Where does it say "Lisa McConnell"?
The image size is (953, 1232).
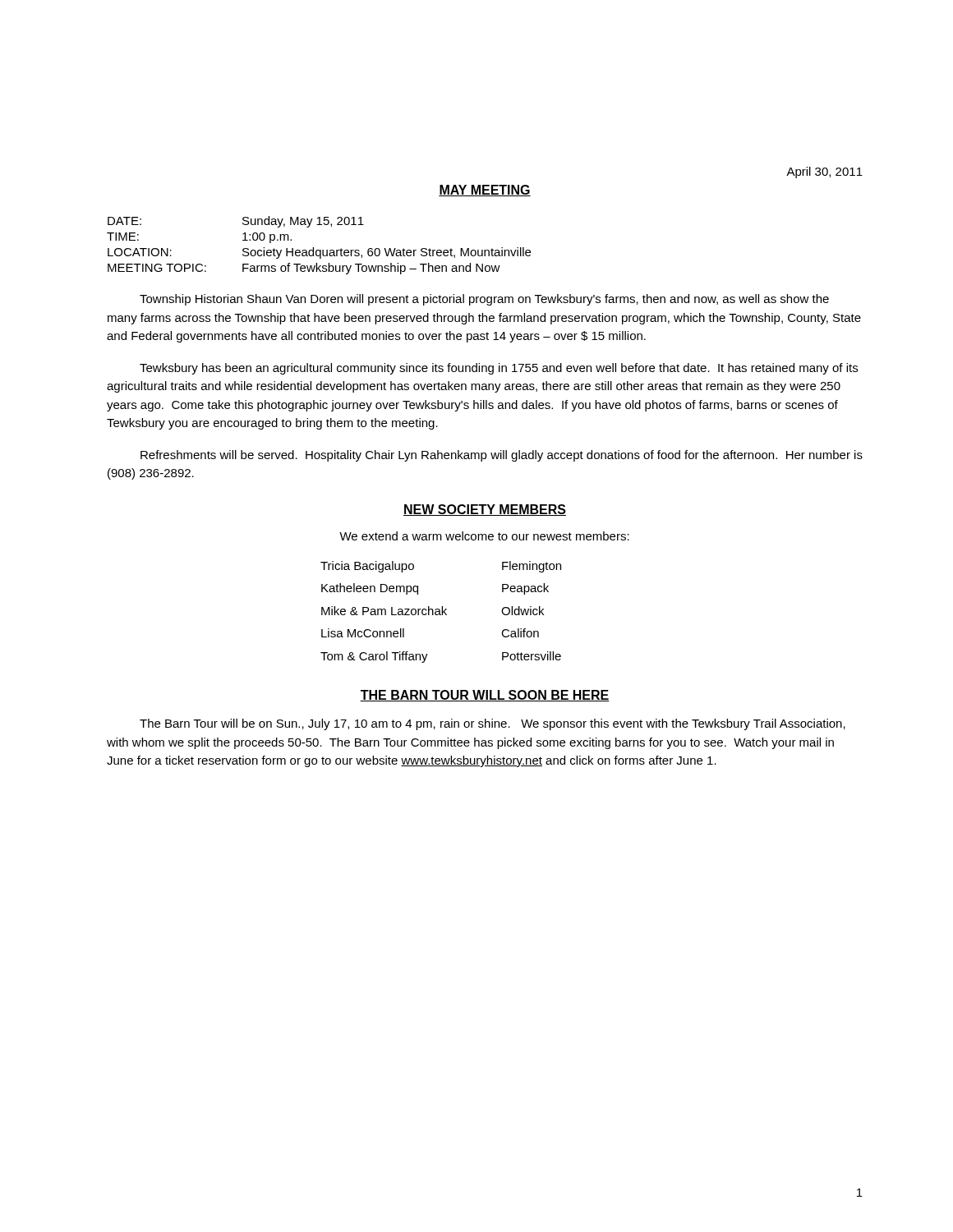[x=363, y=633]
